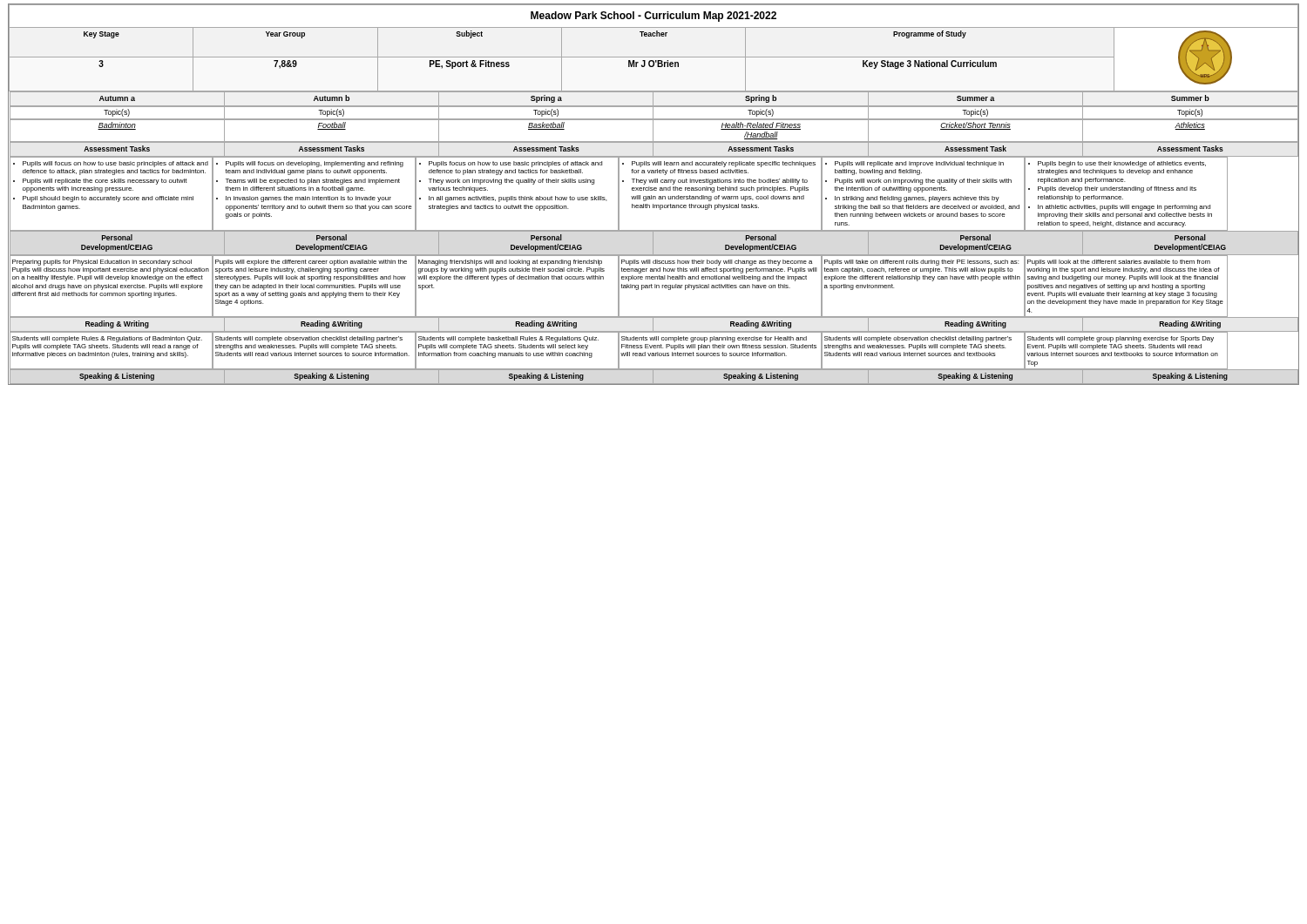Screen dimensions: 924x1307
Task: Select the title that reads "Meadow Park School -"
Action: pyautogui.click(x=653, y=16)
